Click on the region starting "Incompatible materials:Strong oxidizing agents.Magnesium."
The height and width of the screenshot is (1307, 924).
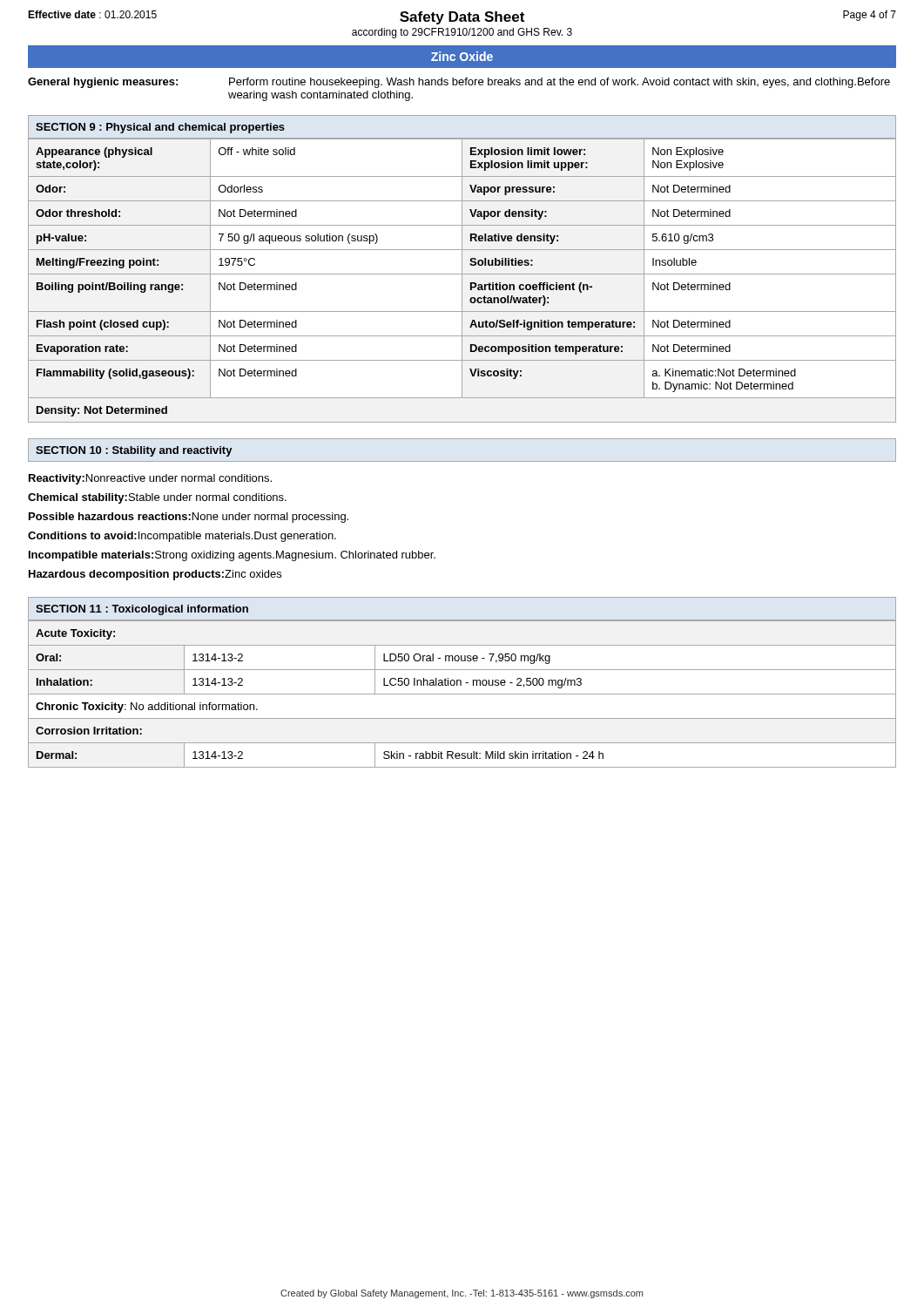pyautogui.click(x=232, y=555)
